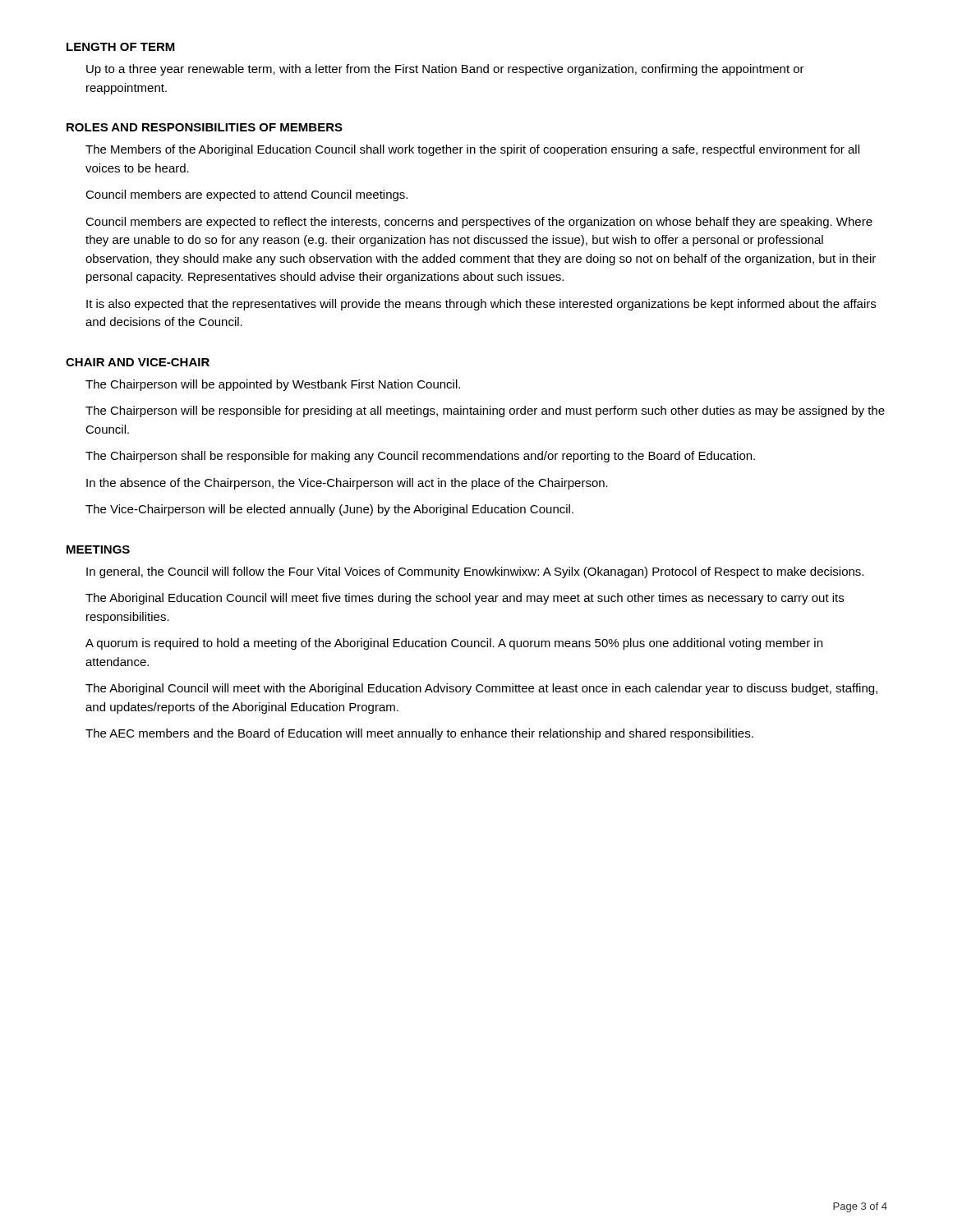Point to the passage starting "A quorum is required to"
The height and width of the screenshot is (1232, 953).
click(x=454, y=652)
